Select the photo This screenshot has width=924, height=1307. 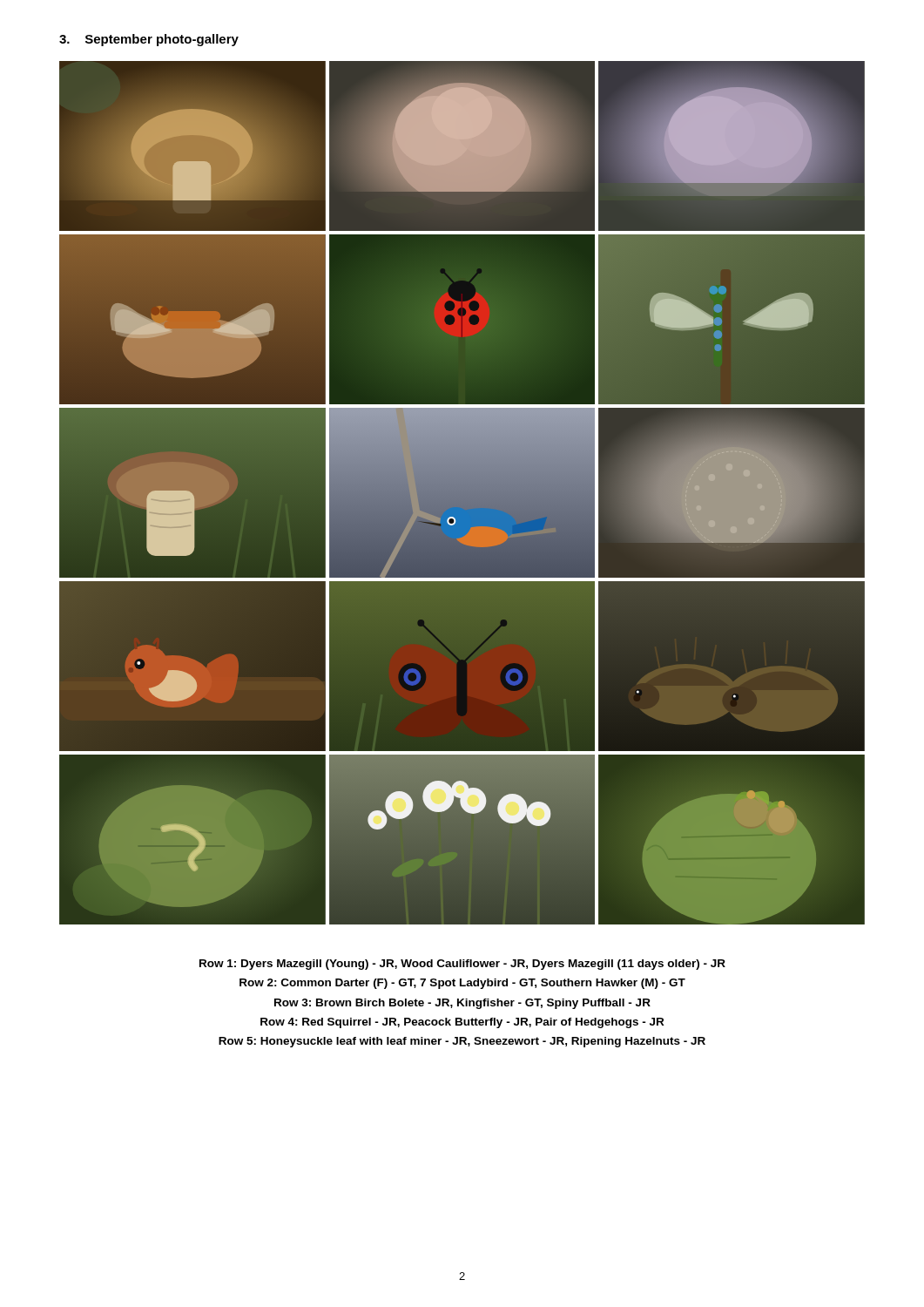pos(462,495)
